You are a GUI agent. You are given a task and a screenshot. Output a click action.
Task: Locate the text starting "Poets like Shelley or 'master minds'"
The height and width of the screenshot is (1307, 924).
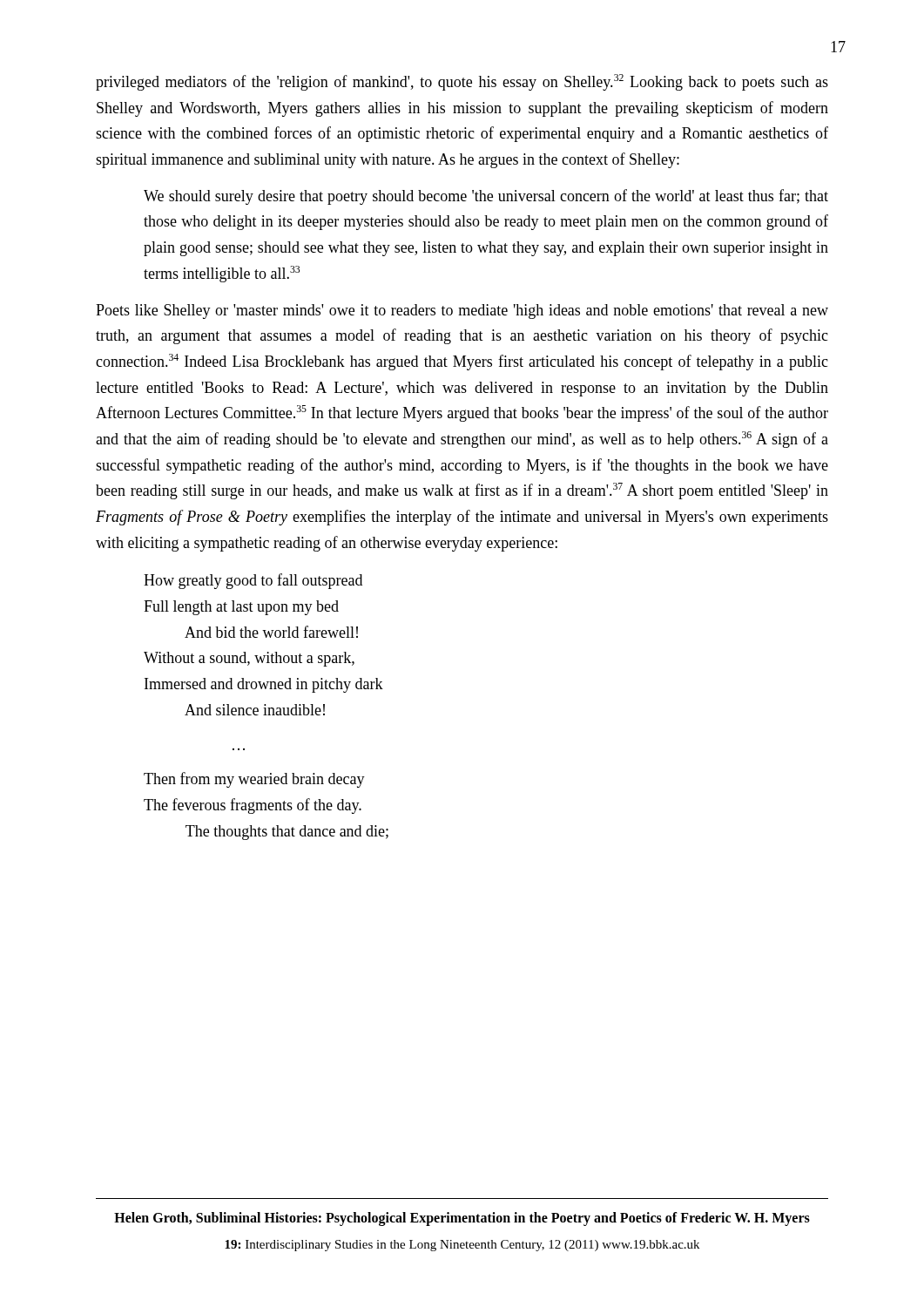click(462, 426)
